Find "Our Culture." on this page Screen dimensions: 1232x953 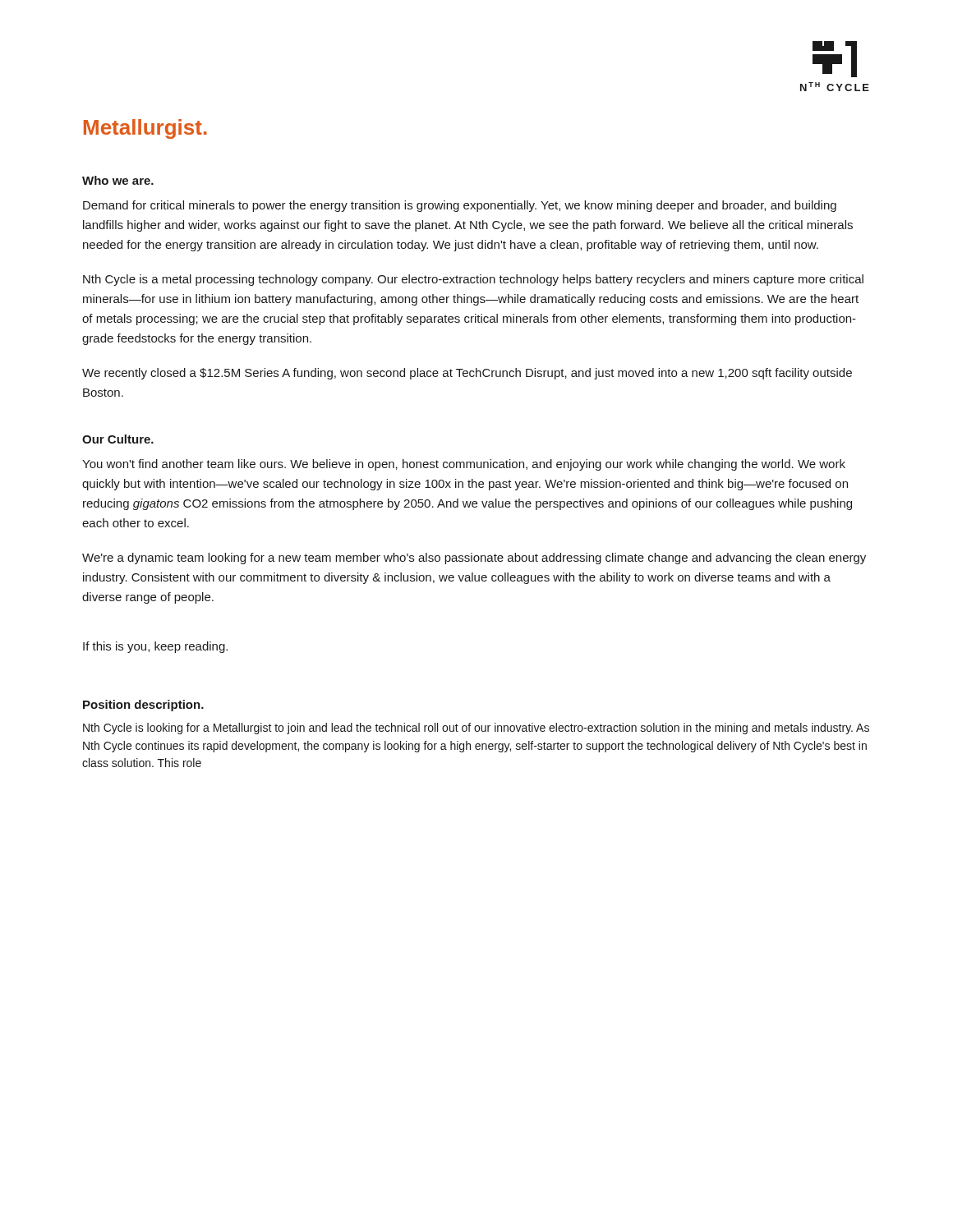118,439
